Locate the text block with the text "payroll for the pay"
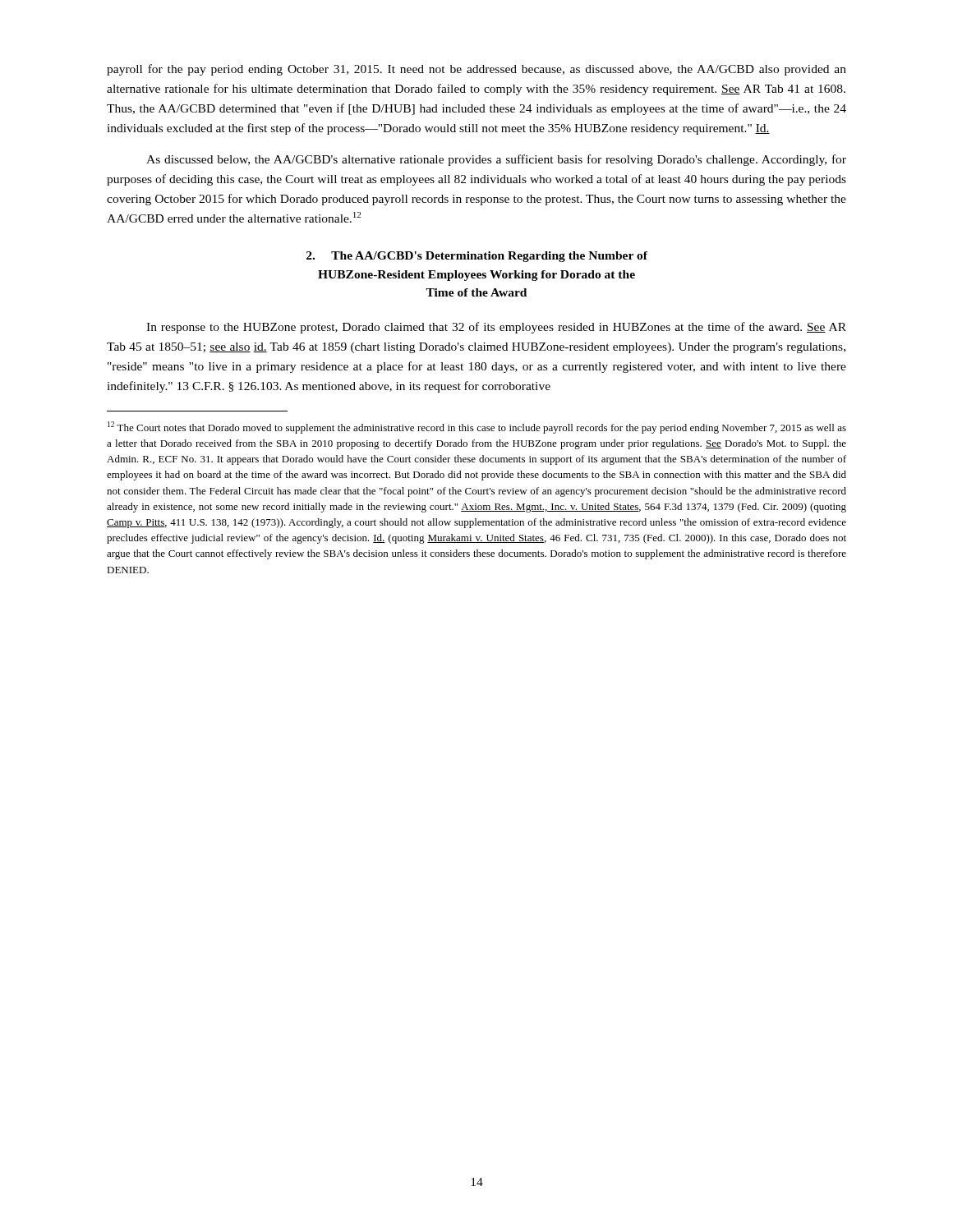 476,99
